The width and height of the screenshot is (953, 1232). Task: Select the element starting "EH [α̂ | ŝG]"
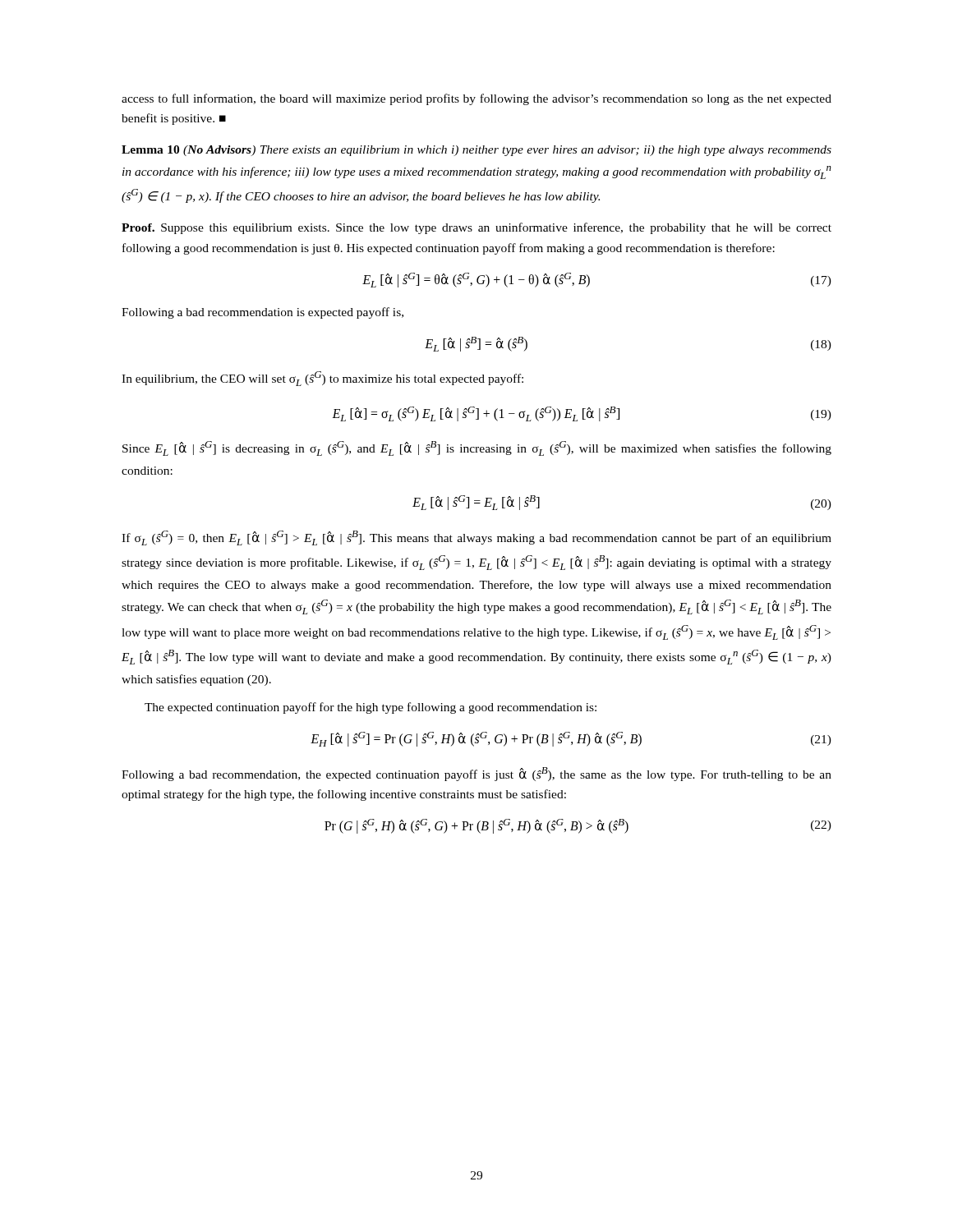point(571,739)
